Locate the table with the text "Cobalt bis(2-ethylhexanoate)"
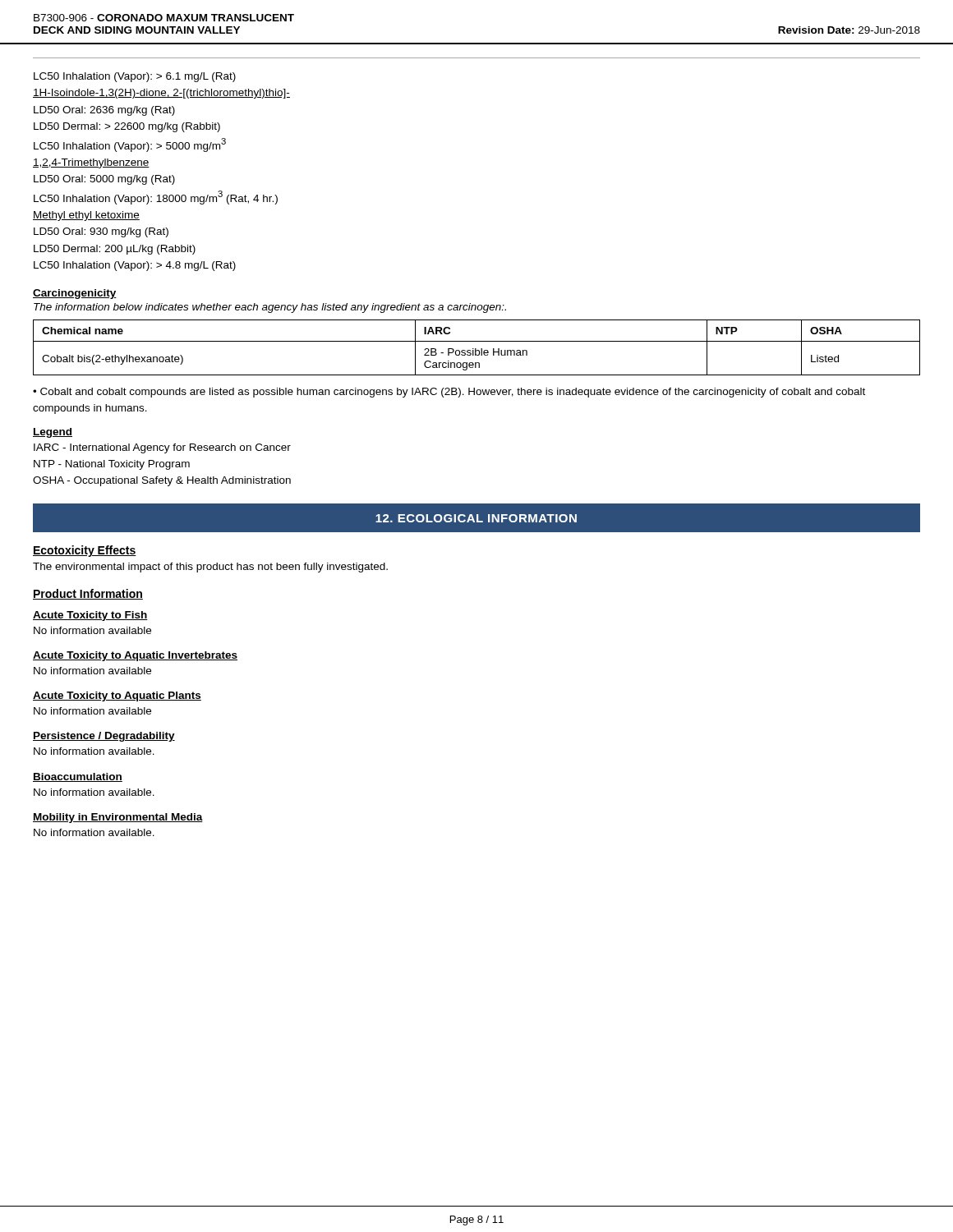Image resolution: width=953 pixels, height=1232 pixels. 476,347
